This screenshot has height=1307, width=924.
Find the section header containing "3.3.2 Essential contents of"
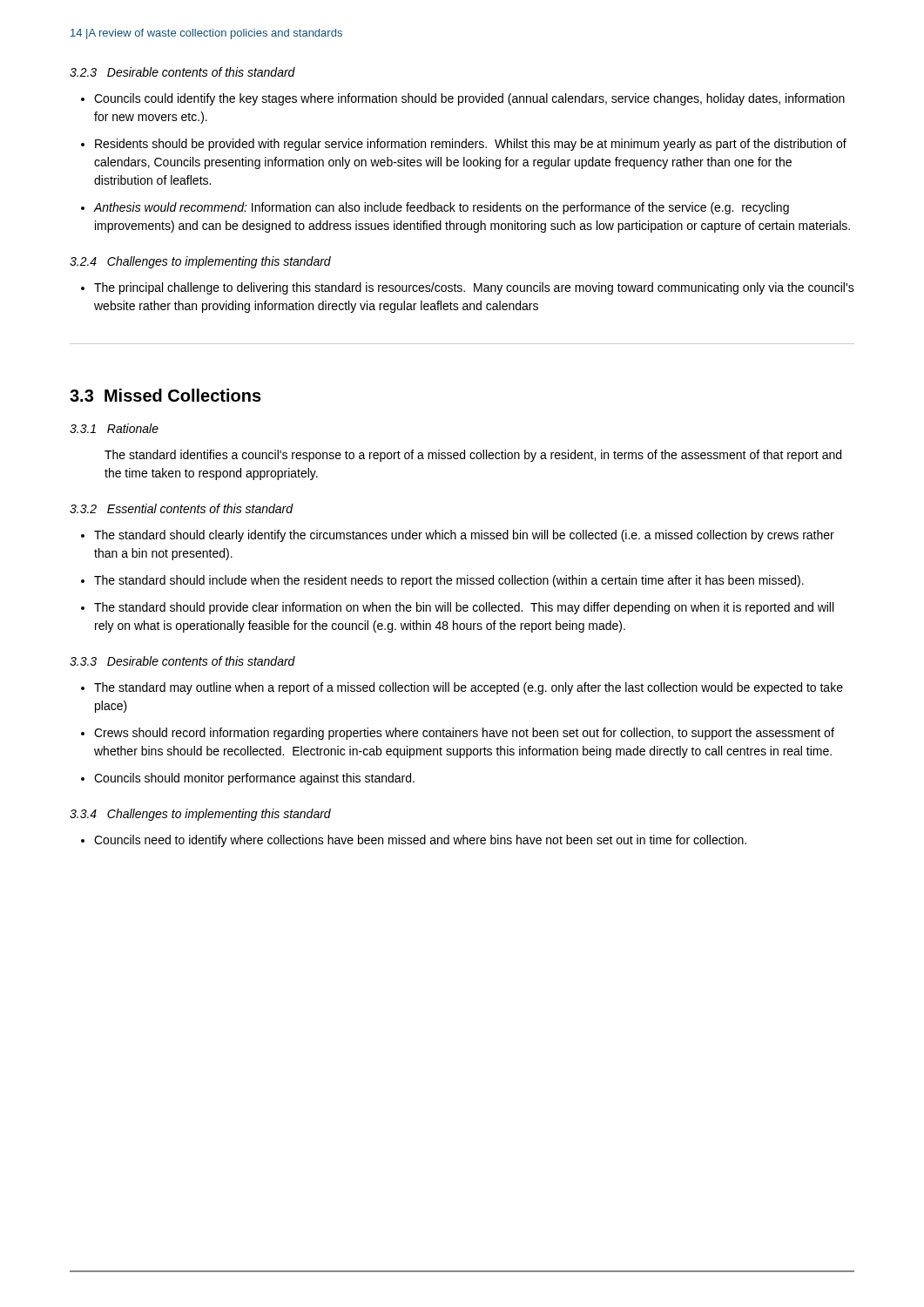click(x=181, y=509)
